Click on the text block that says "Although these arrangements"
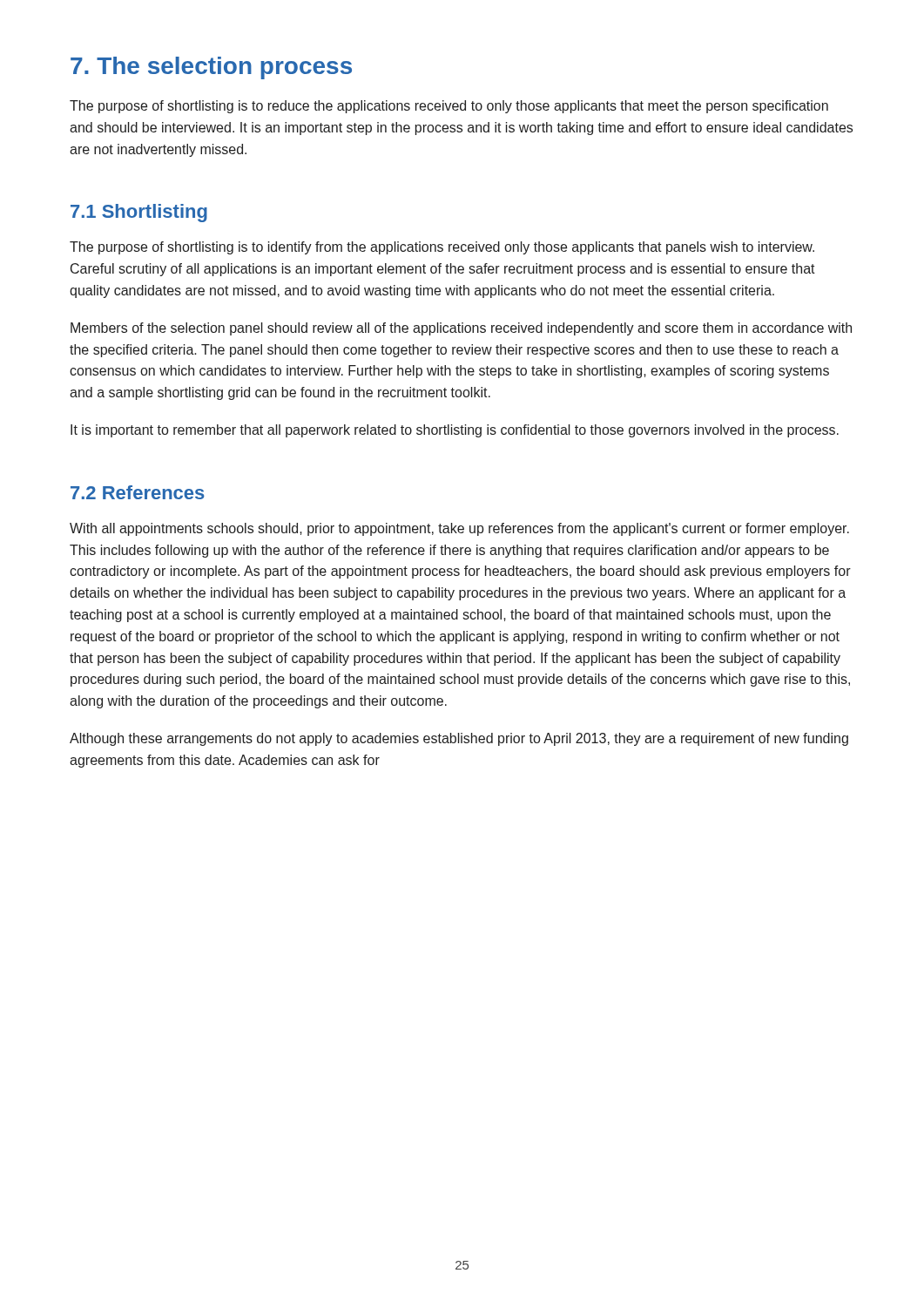This screenshot has width=924, height=1307. 462,750
